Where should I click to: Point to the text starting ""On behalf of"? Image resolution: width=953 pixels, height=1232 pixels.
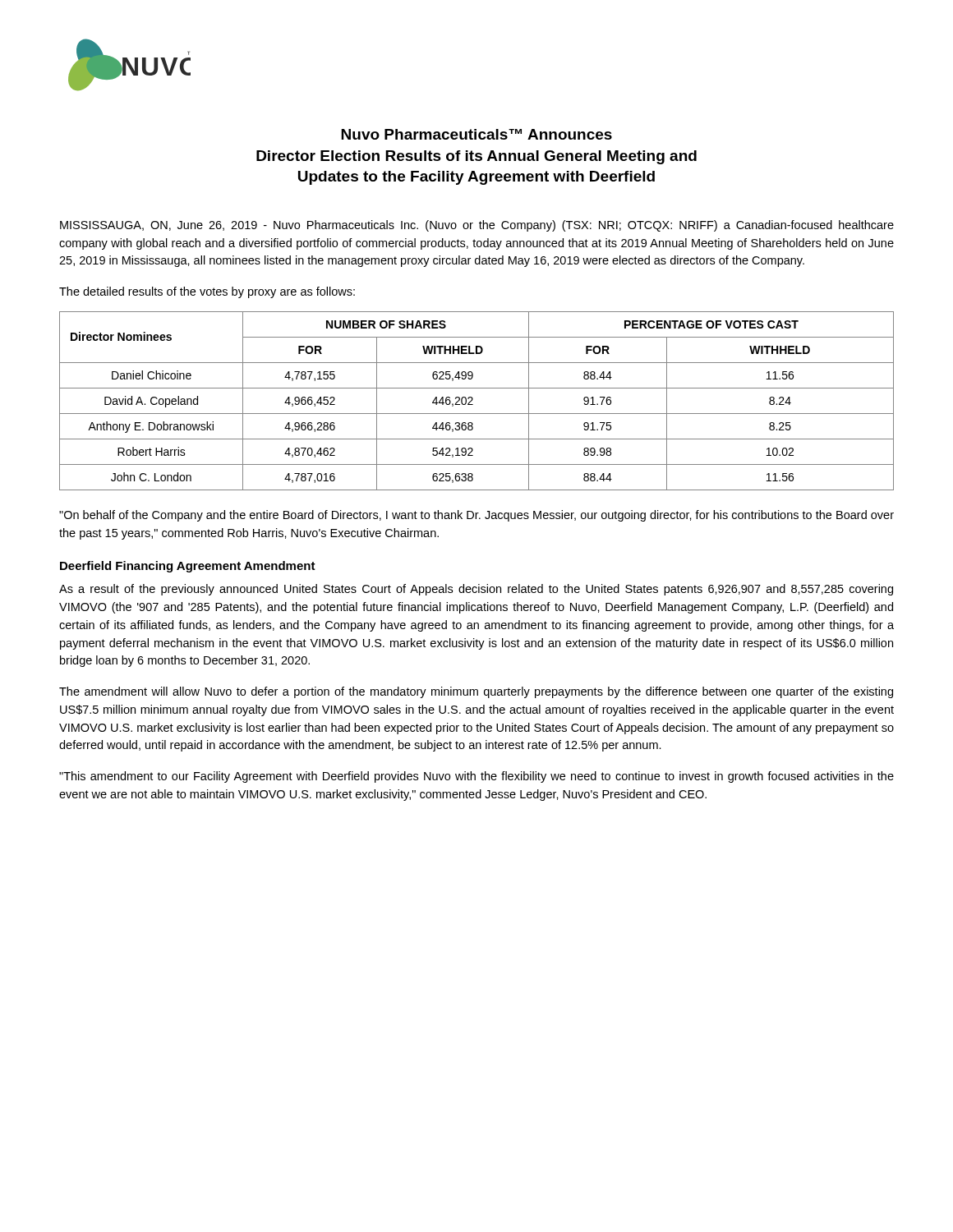476,524
